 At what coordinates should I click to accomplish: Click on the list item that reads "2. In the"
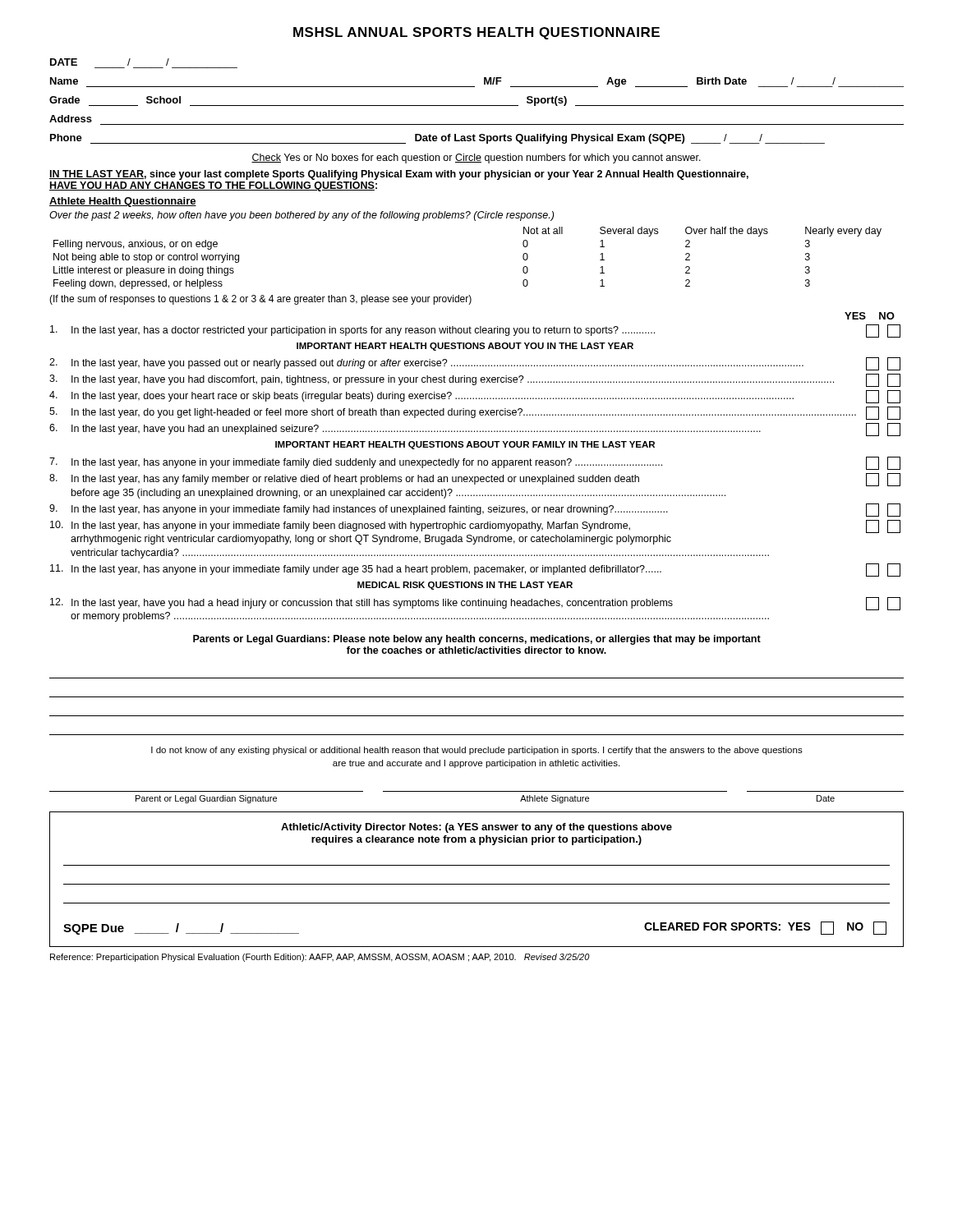point(476,364)
